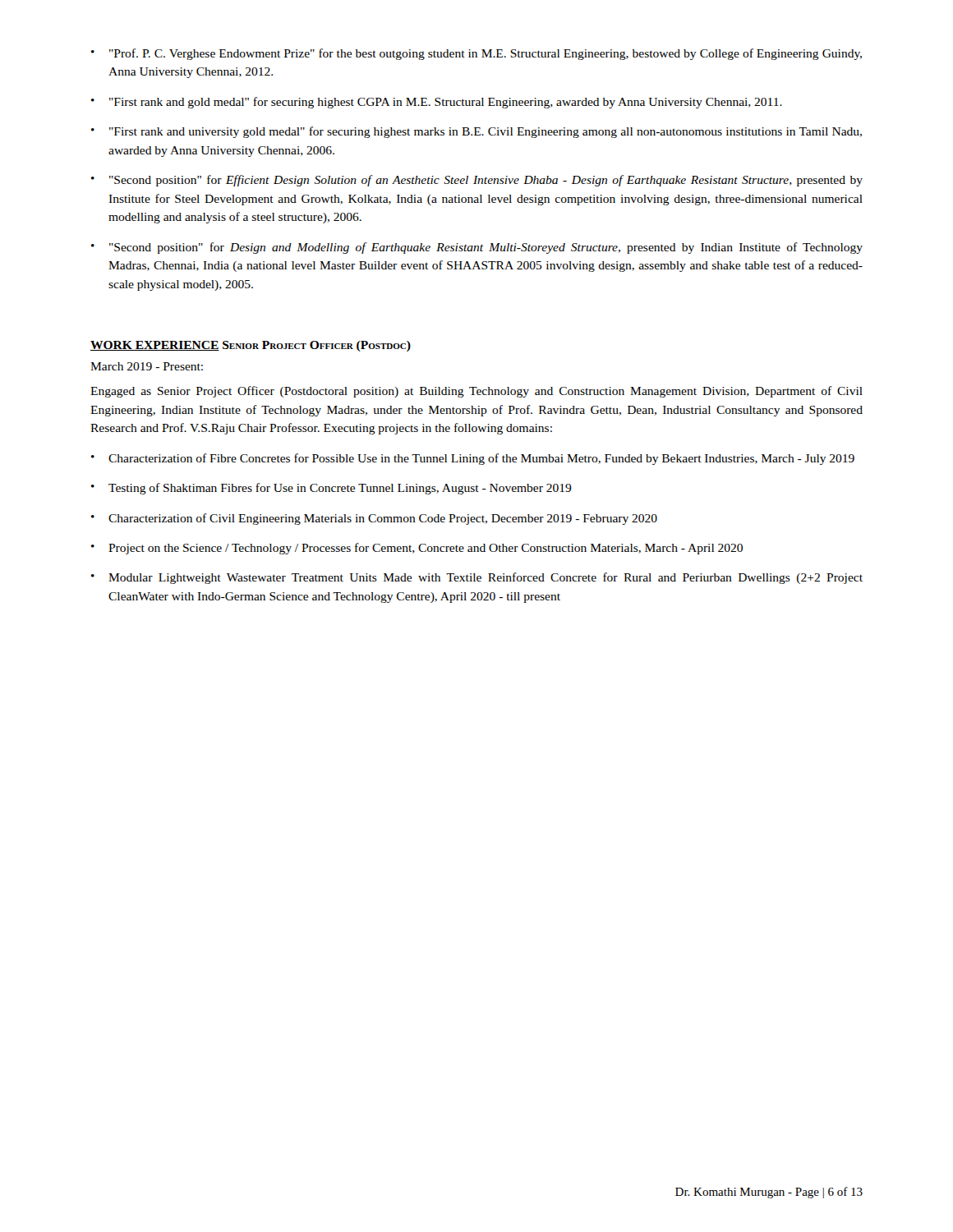Locate the list item with the text "• Project on the Science / Technology"

tap(476, 548)
